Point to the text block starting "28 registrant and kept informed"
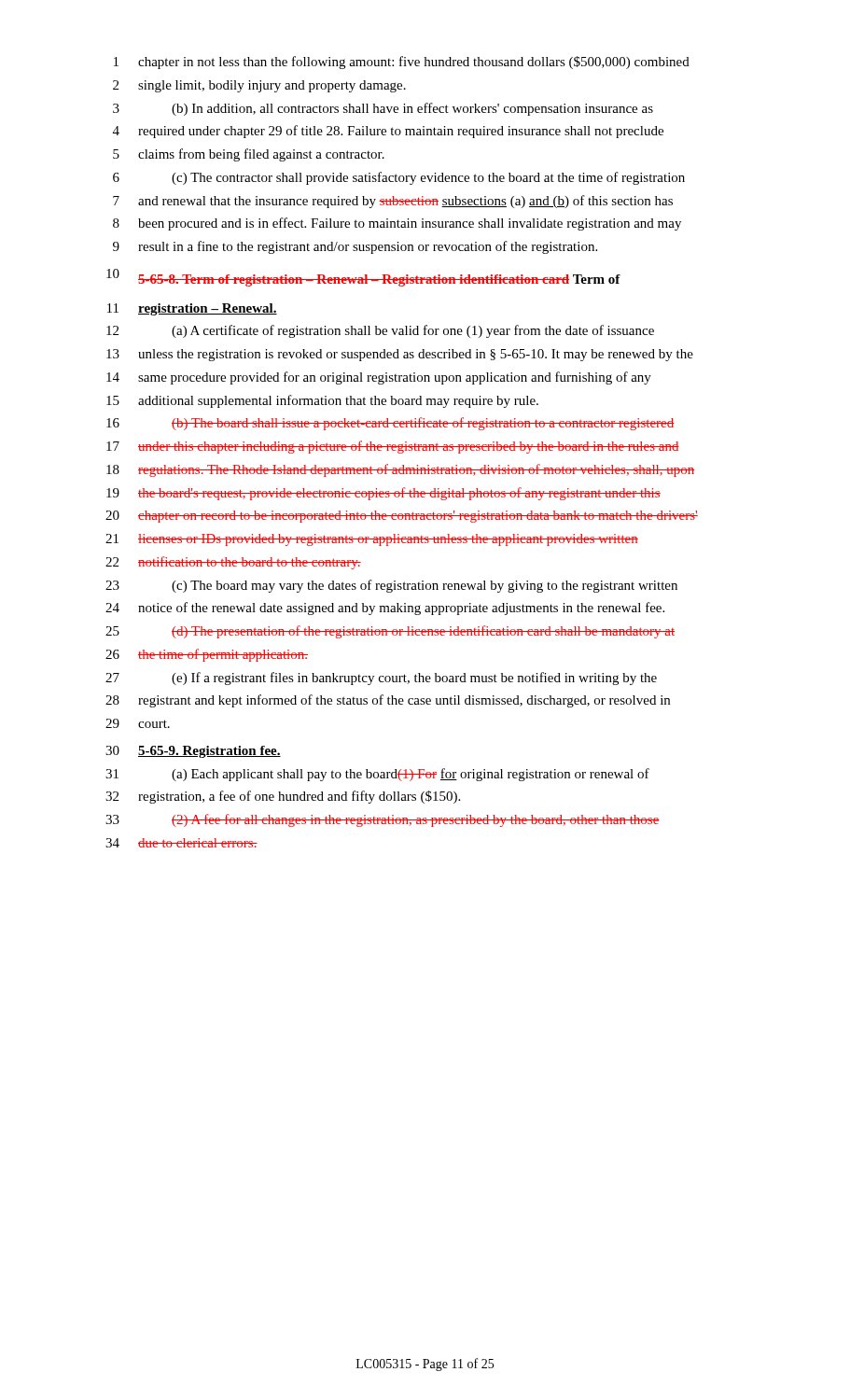Image resolution: width=850 pixels, height=1400 pixels. point(425,701)
